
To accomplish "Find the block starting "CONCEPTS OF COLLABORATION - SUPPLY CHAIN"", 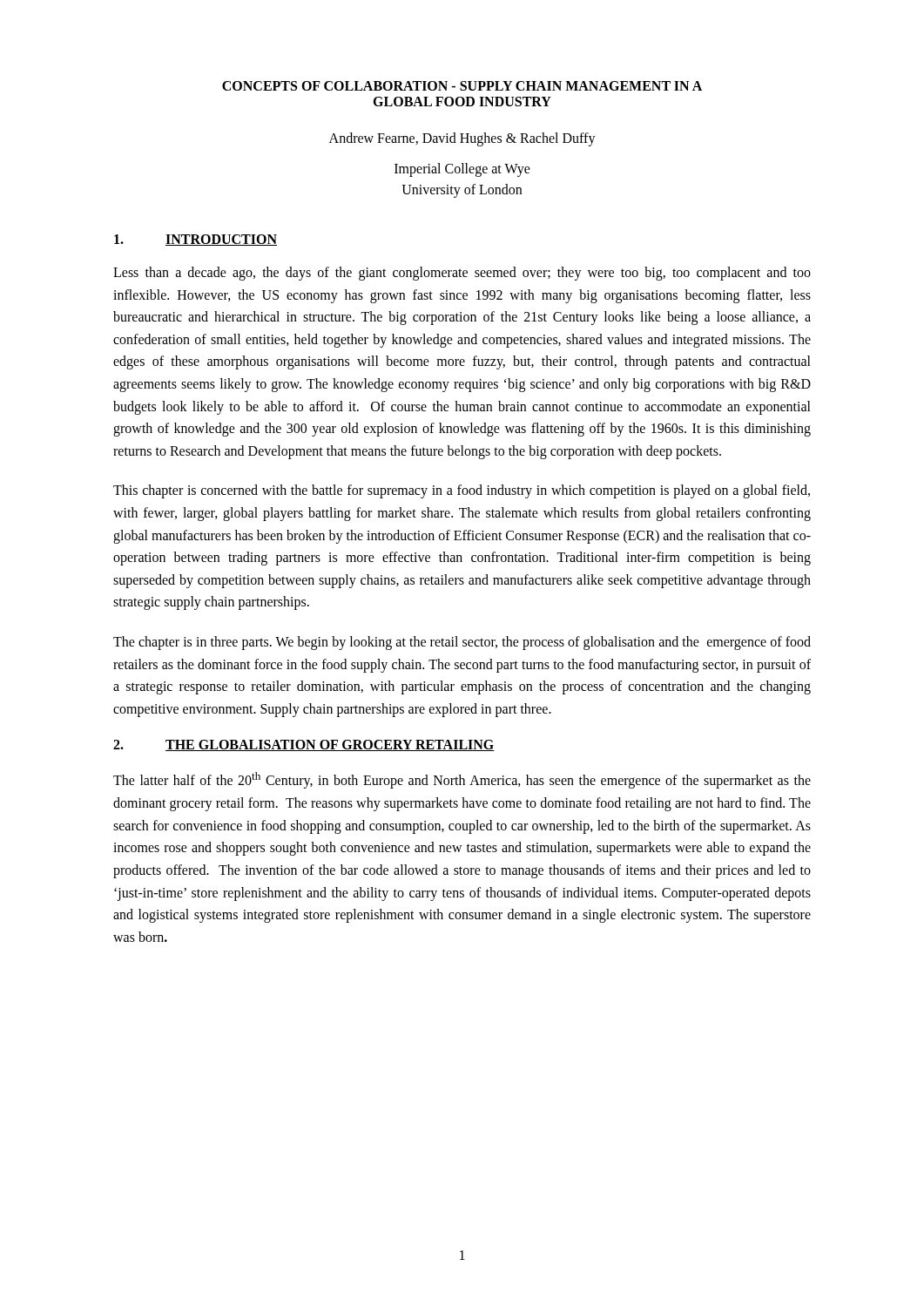I will tap(462, 94).
